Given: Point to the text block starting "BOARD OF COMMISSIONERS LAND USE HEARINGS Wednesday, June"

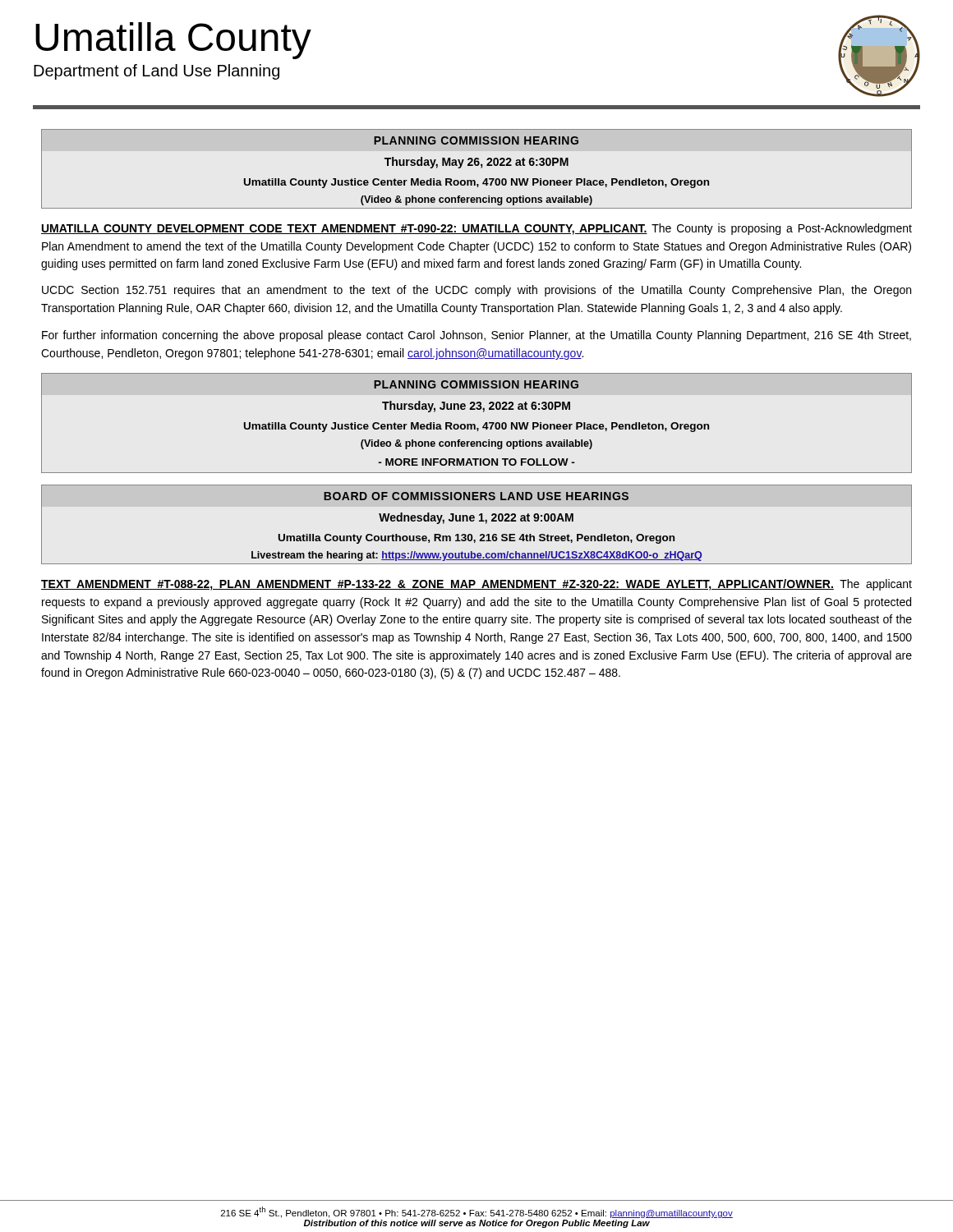Looking at the screenshot, I should pyautogui.click(x=476, y=524).
